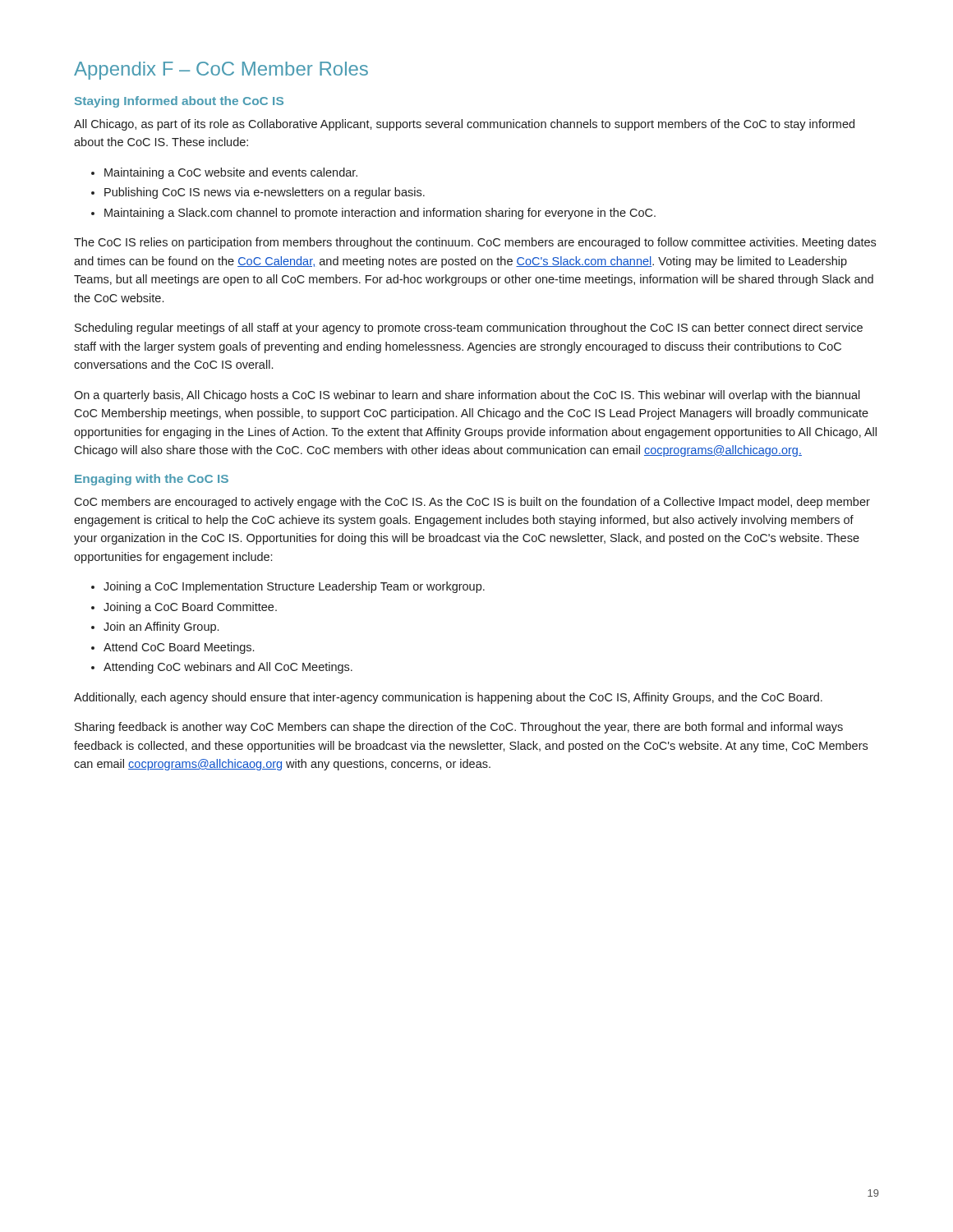This screenshot has width=953, height=1232.
Task: Find the list item that reads "Maintaining a Slack.com channel to promote interaction and"
Action: (x=380, y=213)
